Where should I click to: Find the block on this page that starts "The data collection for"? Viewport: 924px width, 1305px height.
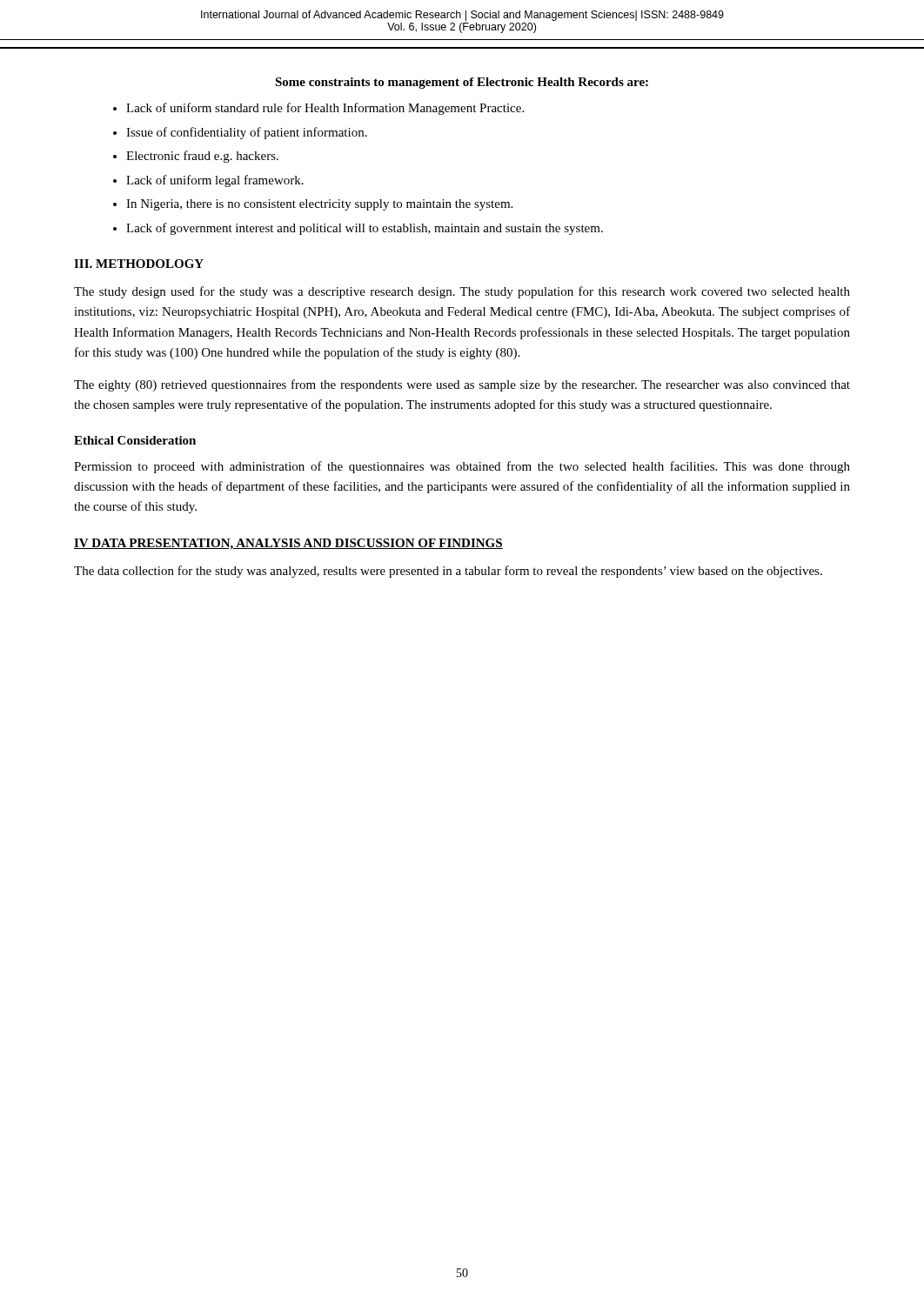(x=448, y=571)
